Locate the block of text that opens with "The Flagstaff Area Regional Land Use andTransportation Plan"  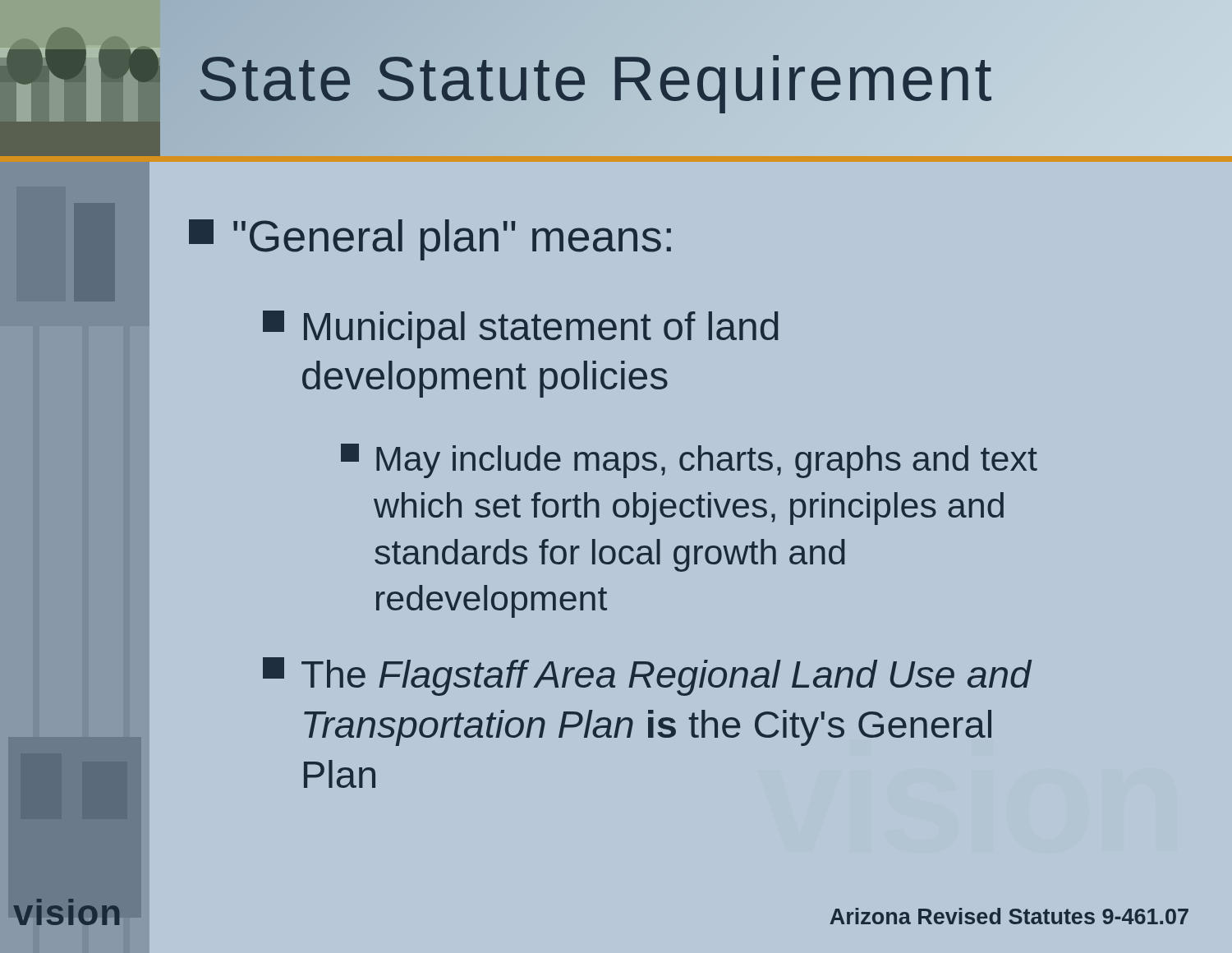click(x=647, y=724)
